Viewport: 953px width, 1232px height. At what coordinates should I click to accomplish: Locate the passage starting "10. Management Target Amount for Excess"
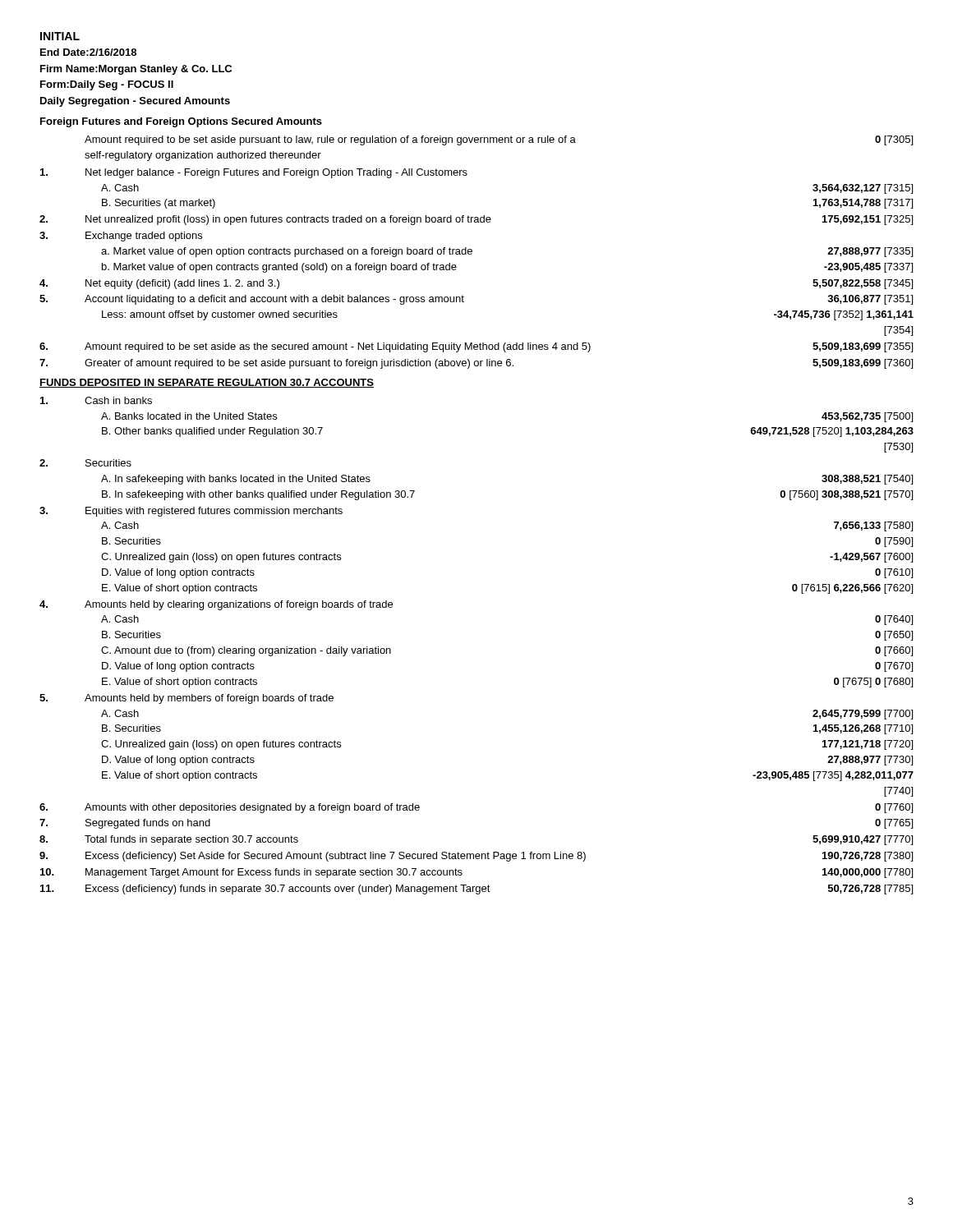click(x=278, y=873)
